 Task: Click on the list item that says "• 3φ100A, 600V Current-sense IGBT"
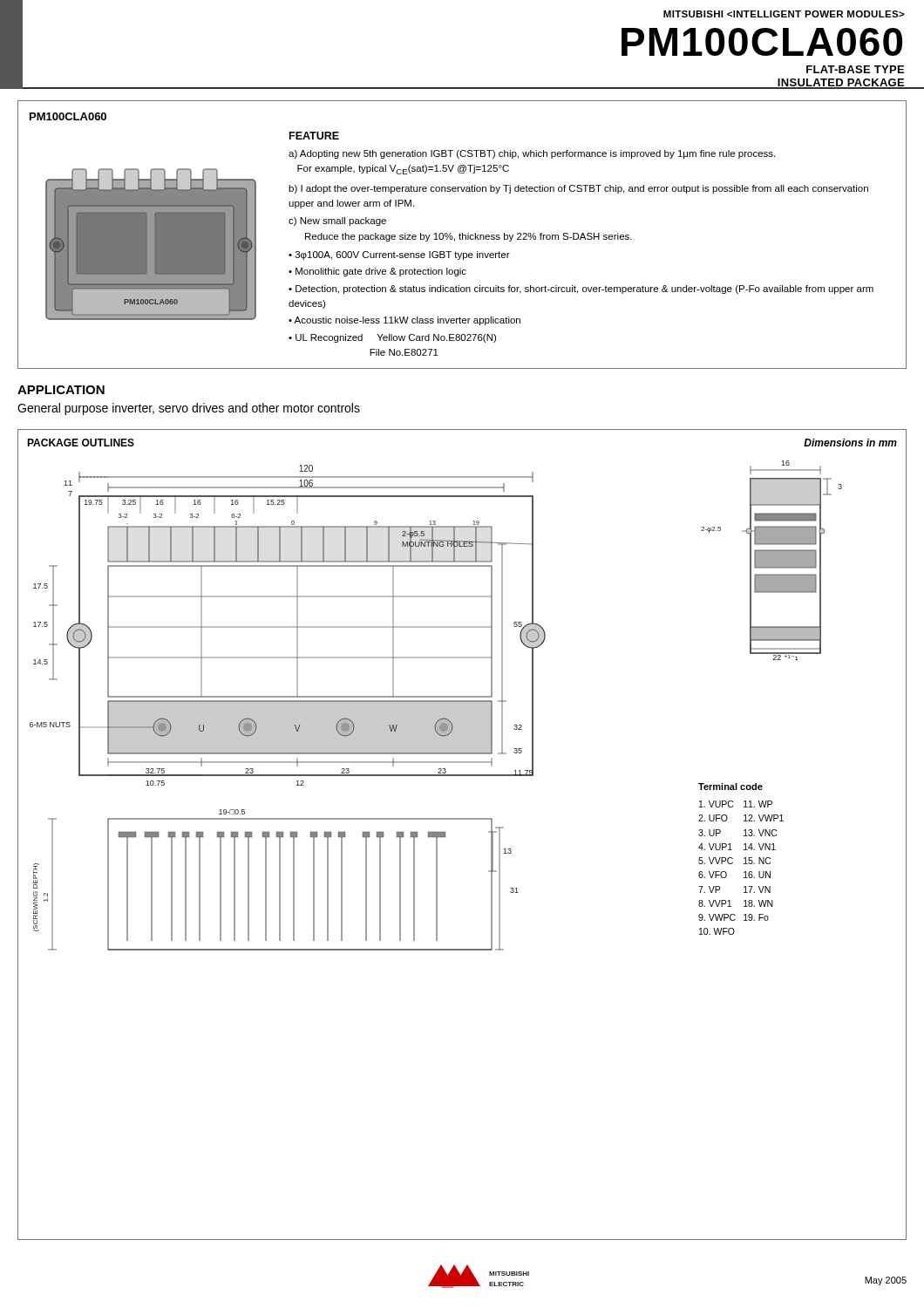tap(399, 254)
